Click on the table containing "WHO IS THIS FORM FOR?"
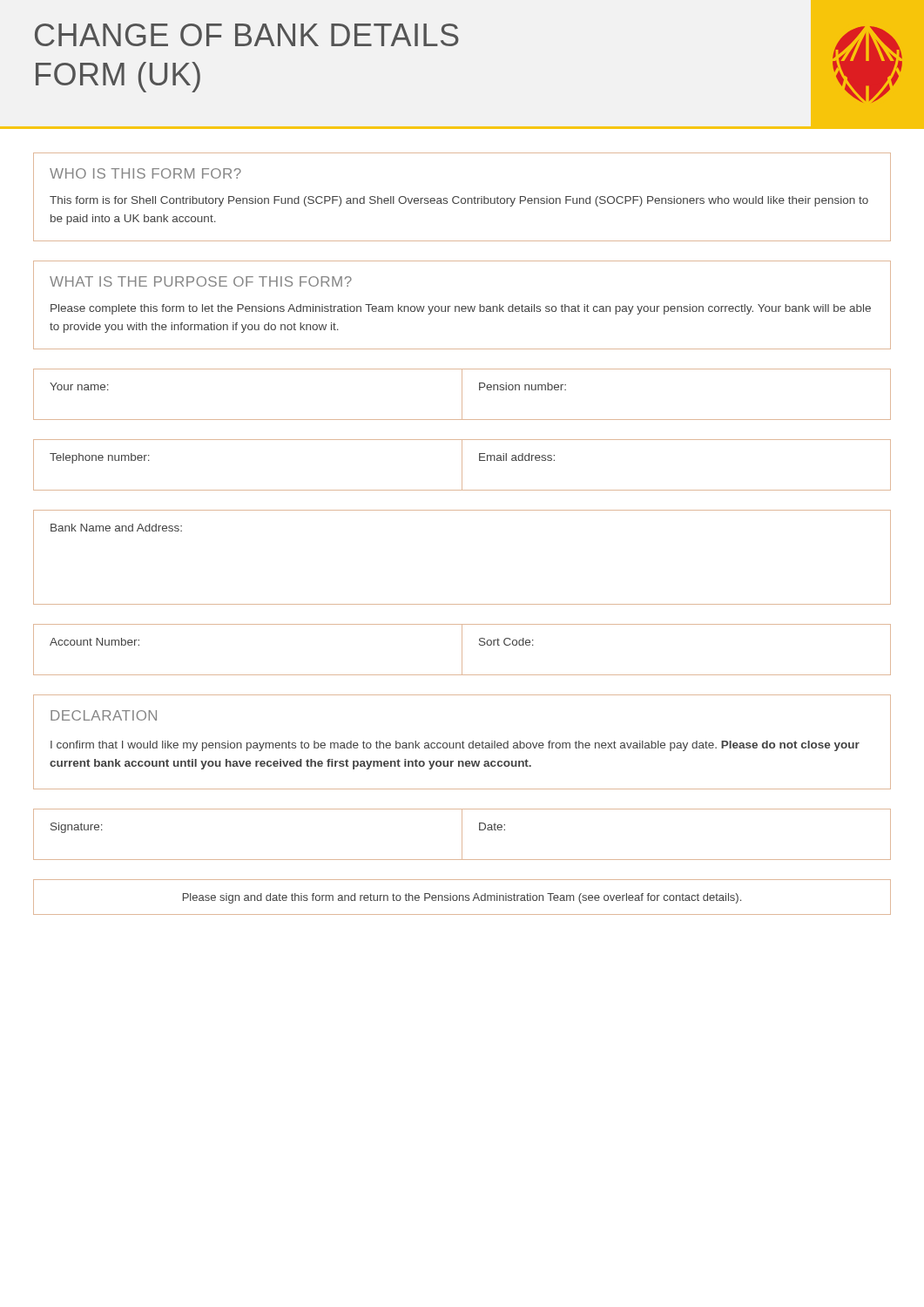The height and width of the screenshot is (1307, 924). tap(462, 197)
